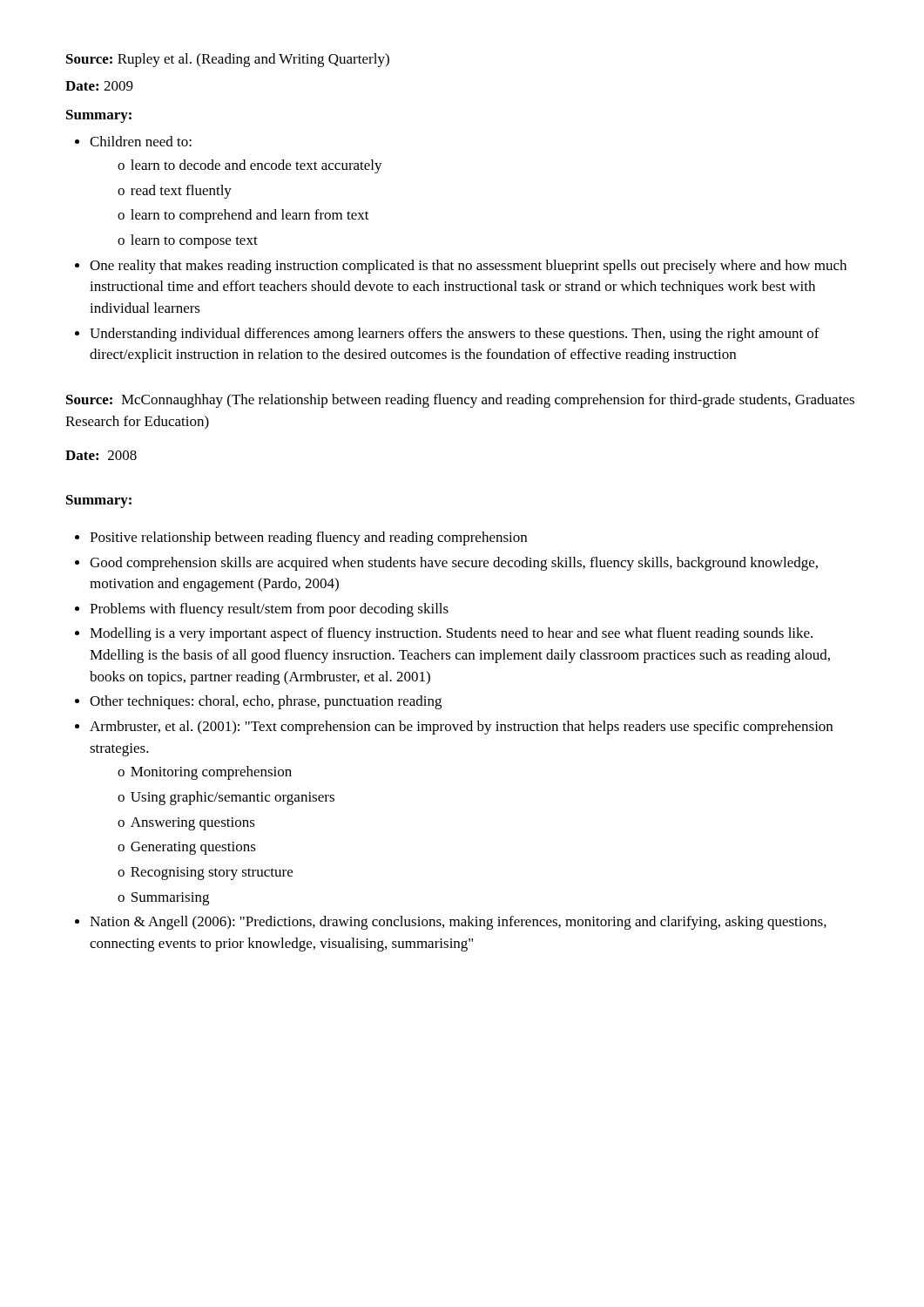Find the passage starting "Generating questions"
Screen dimensions: 1307x924
193,847
